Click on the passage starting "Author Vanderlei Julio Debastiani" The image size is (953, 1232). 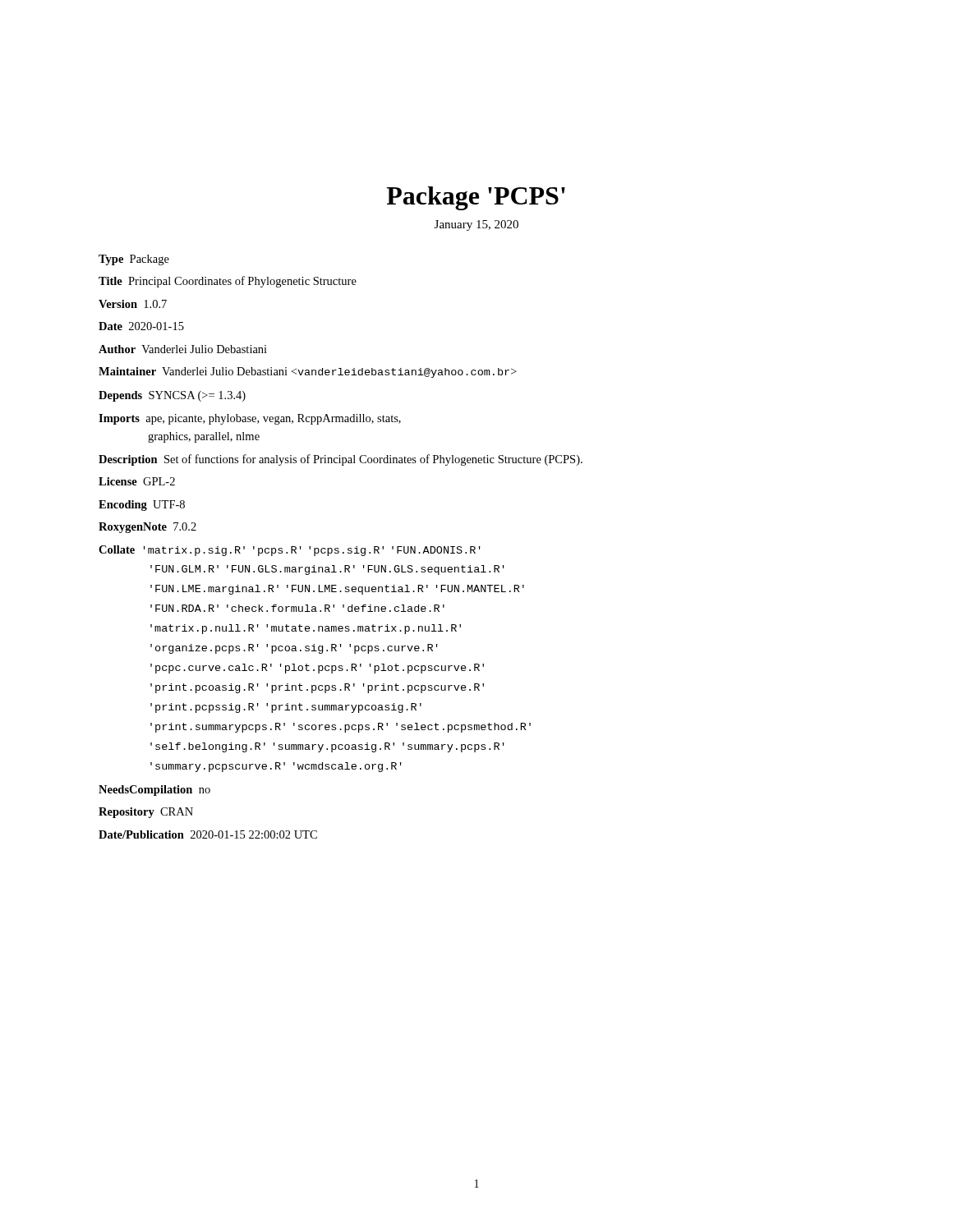click(183, 349)
